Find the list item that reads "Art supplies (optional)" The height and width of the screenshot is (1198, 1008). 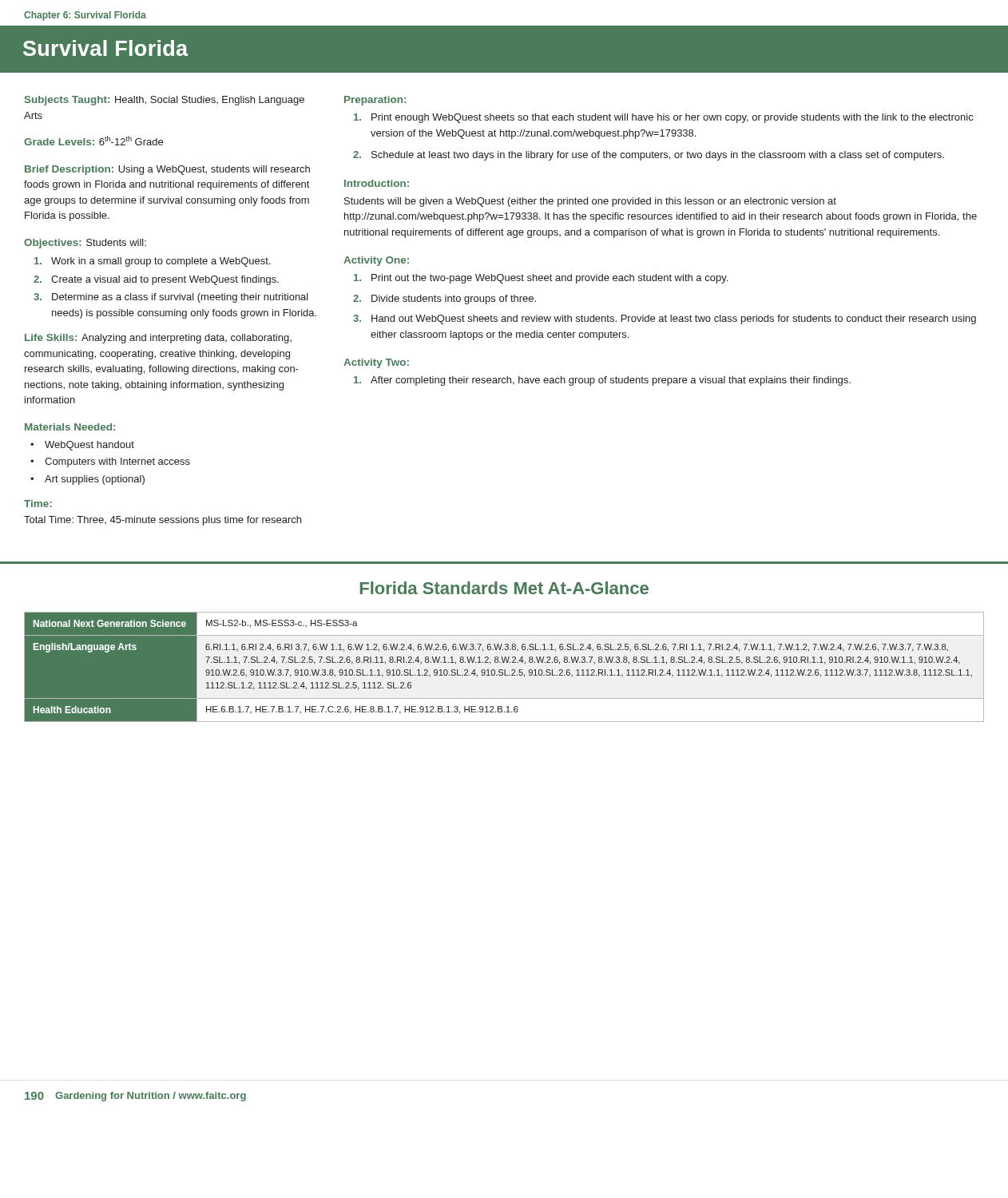pyautogui.click(x=95, y=479)
